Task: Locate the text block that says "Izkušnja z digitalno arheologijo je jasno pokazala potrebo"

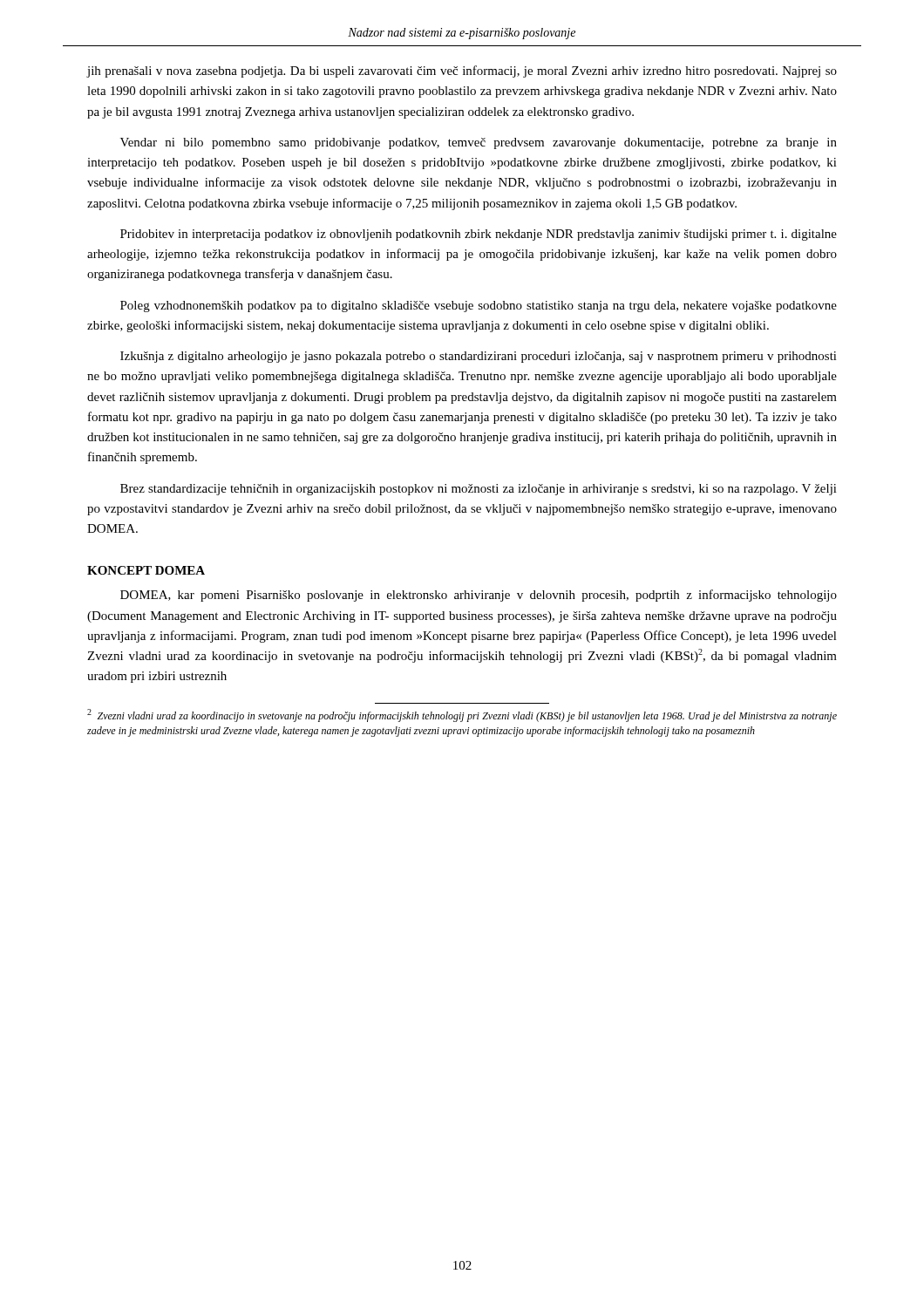Action: coord(462,407)
